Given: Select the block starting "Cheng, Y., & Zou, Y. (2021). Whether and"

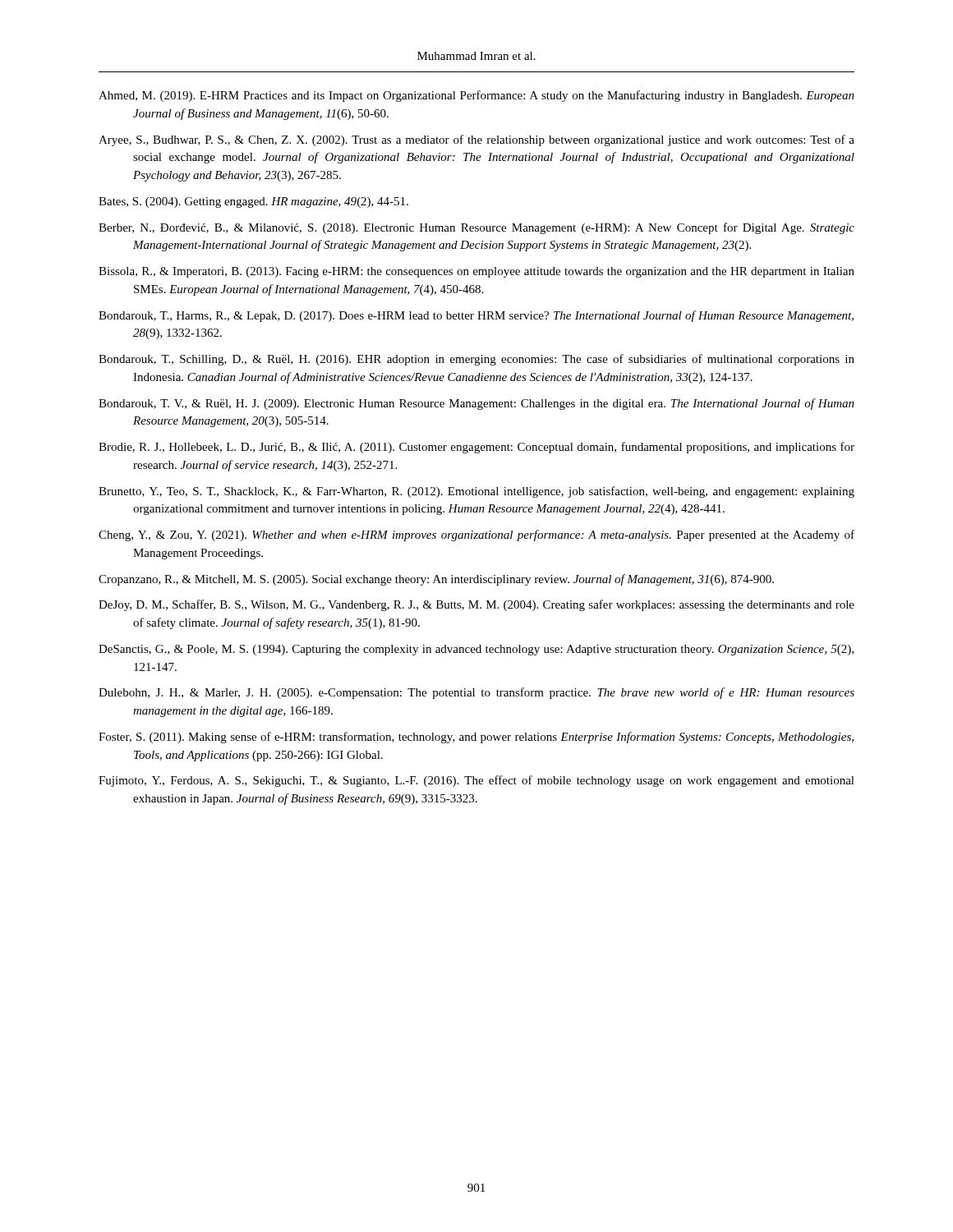Looking at the screenshot, I should [476, 544].
